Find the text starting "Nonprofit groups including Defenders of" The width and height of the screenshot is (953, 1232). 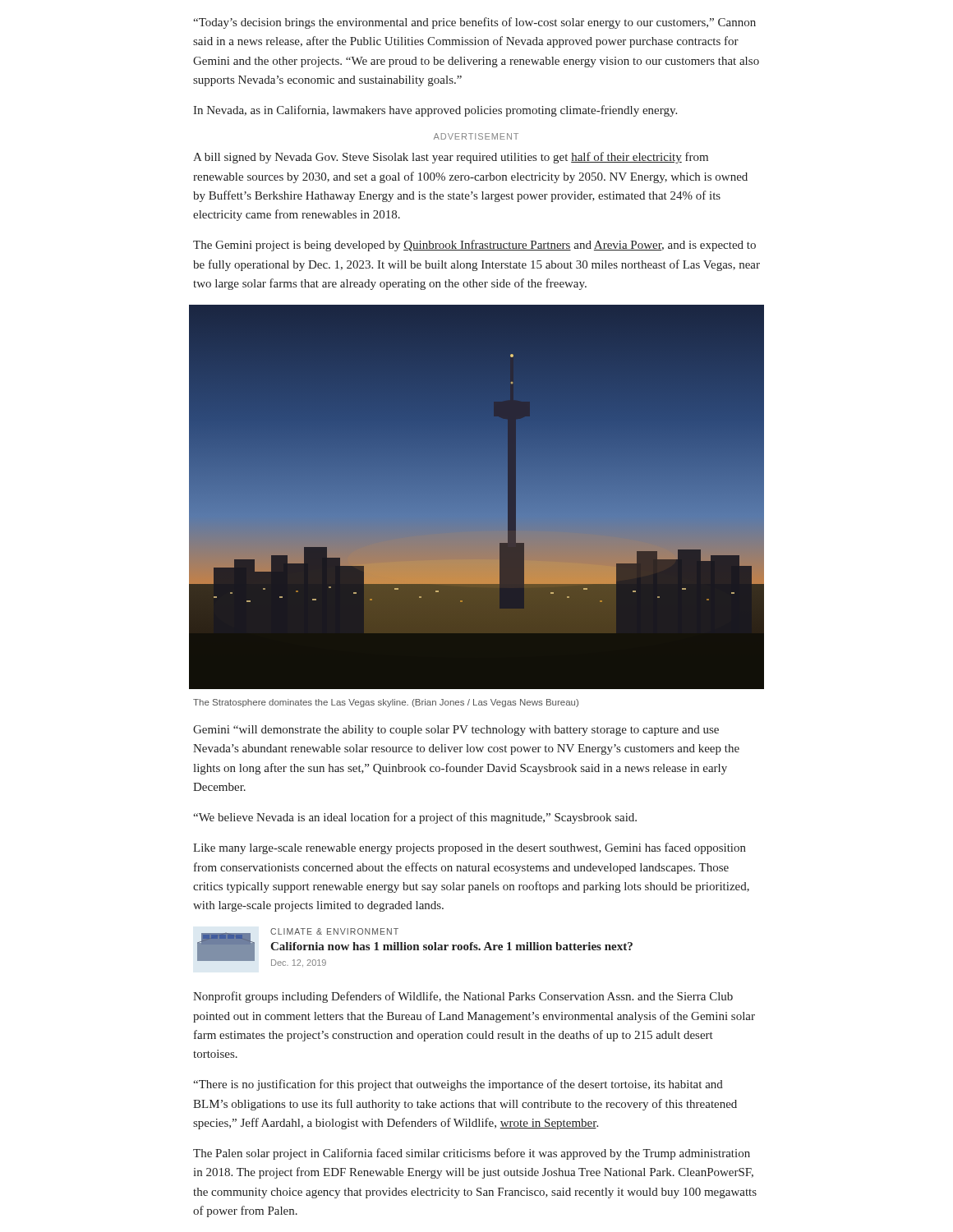(x=474, y=1025)
